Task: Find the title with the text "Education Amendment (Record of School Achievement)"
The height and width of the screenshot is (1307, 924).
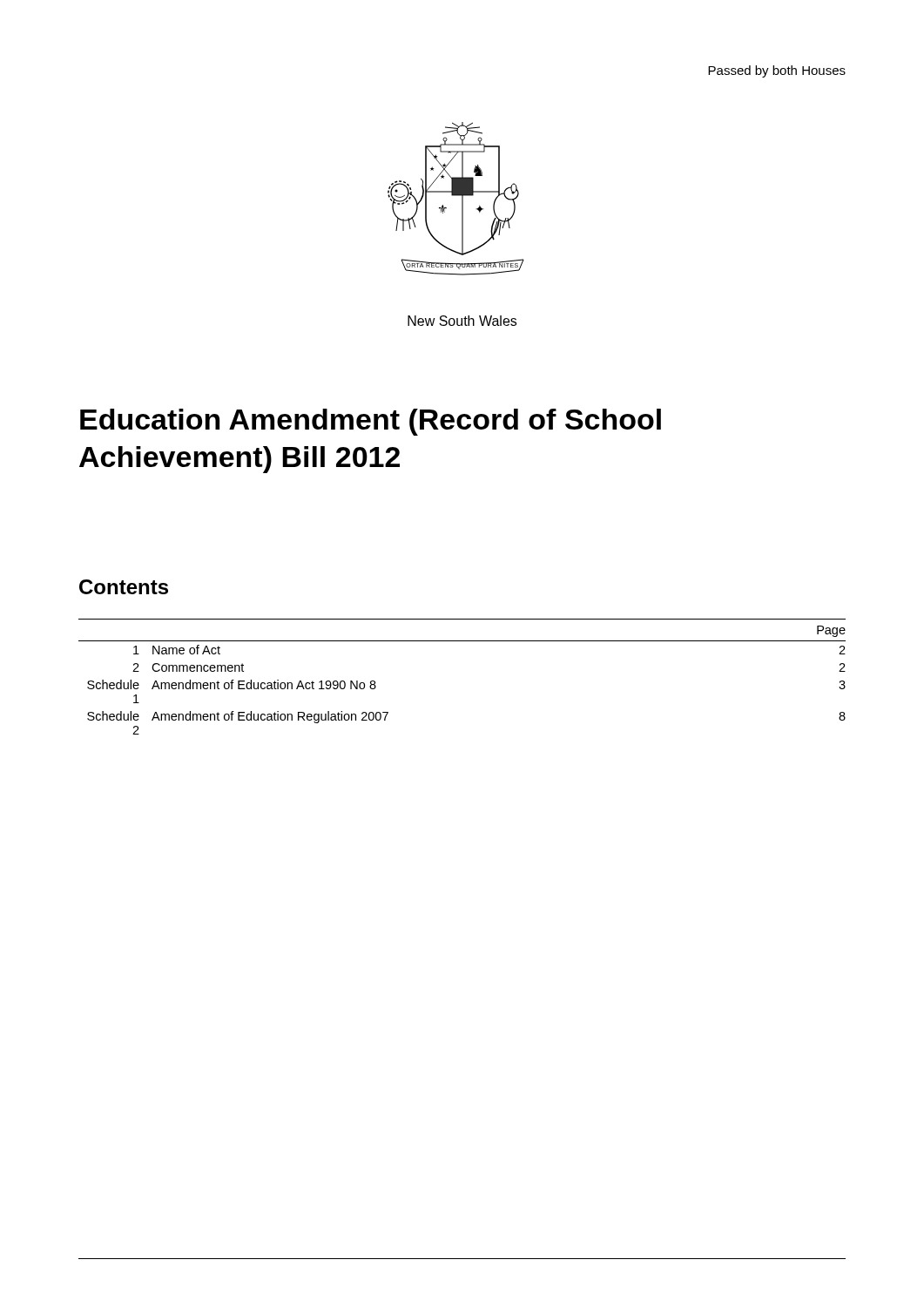Action: [371, 438]
